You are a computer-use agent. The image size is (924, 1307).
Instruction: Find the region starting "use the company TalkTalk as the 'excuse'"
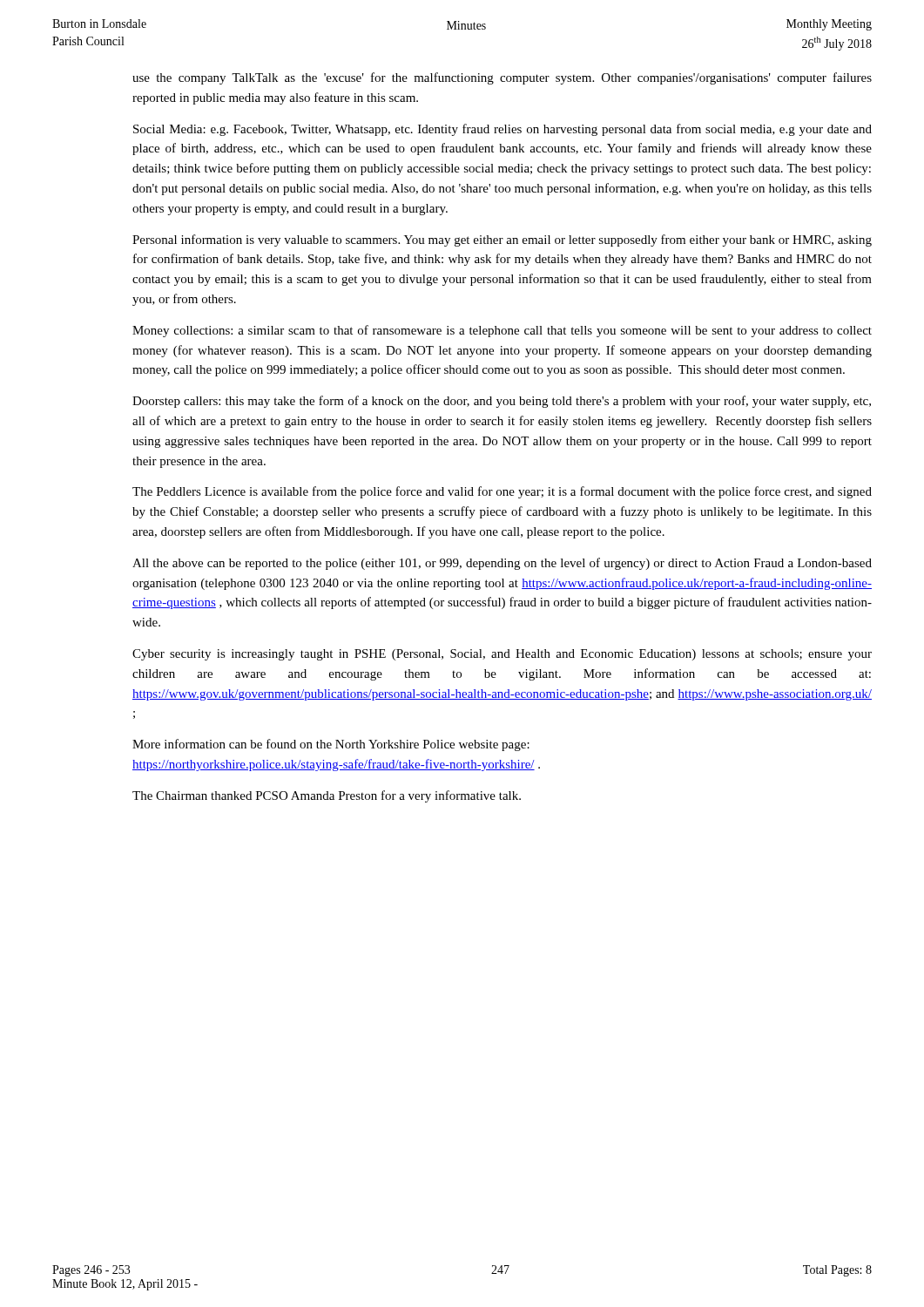point(502,88)
